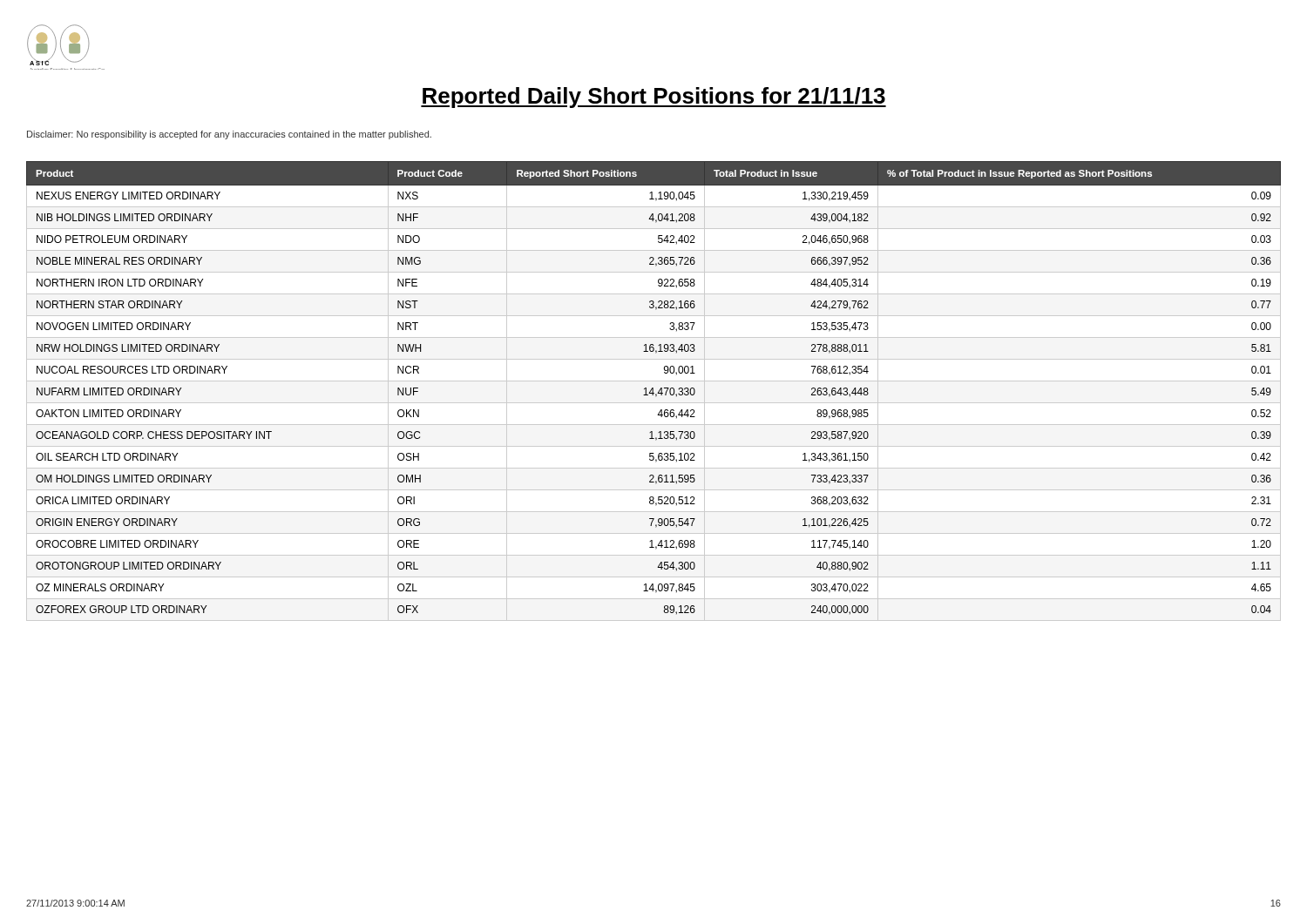This screenshot has height=924, width=1307.
Task: Click on the table containing "NIDO PETROLEUM ORDINARY"
Action: click(x=654, y=391)
